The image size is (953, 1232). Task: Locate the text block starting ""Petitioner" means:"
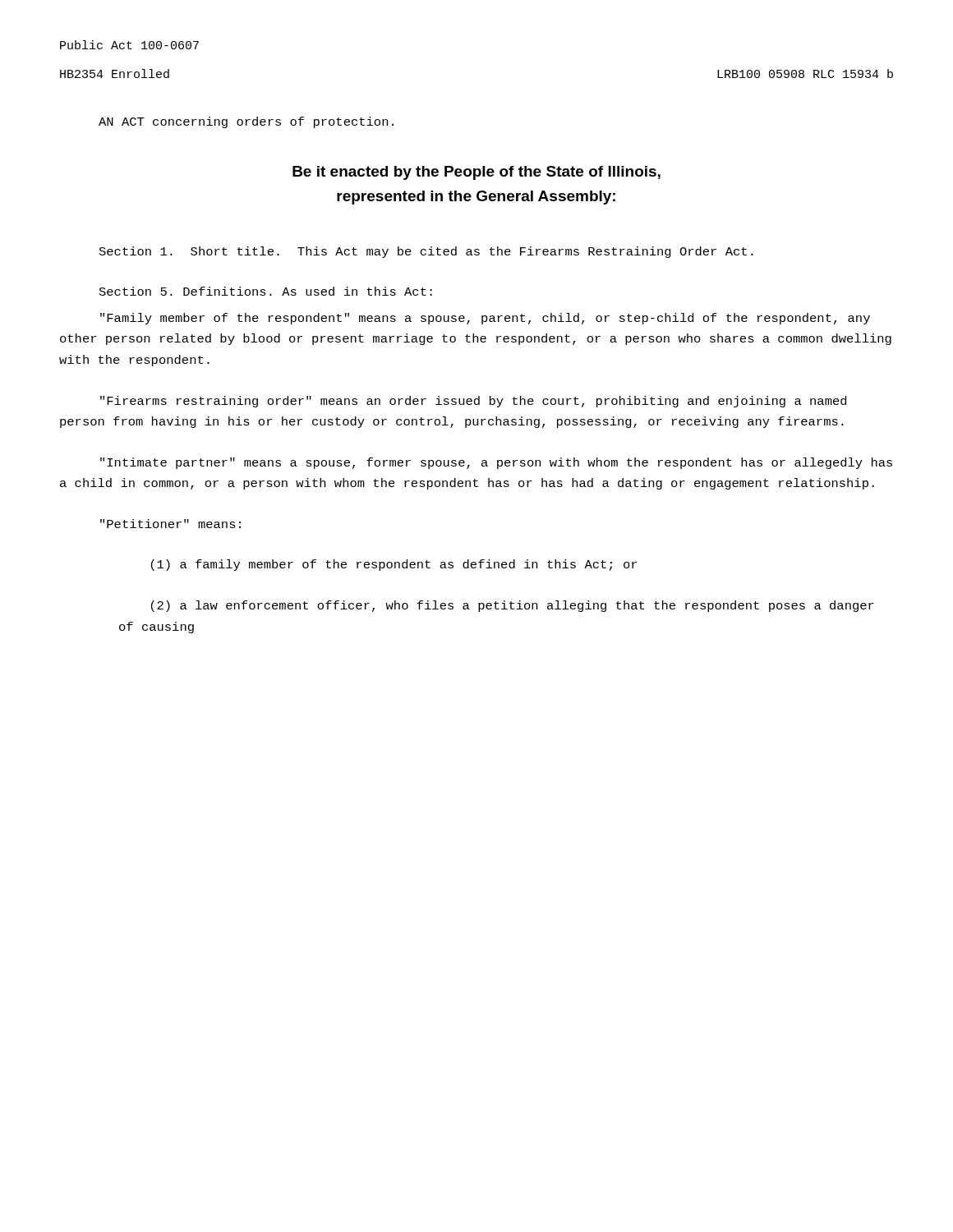[x=171, y=525]
